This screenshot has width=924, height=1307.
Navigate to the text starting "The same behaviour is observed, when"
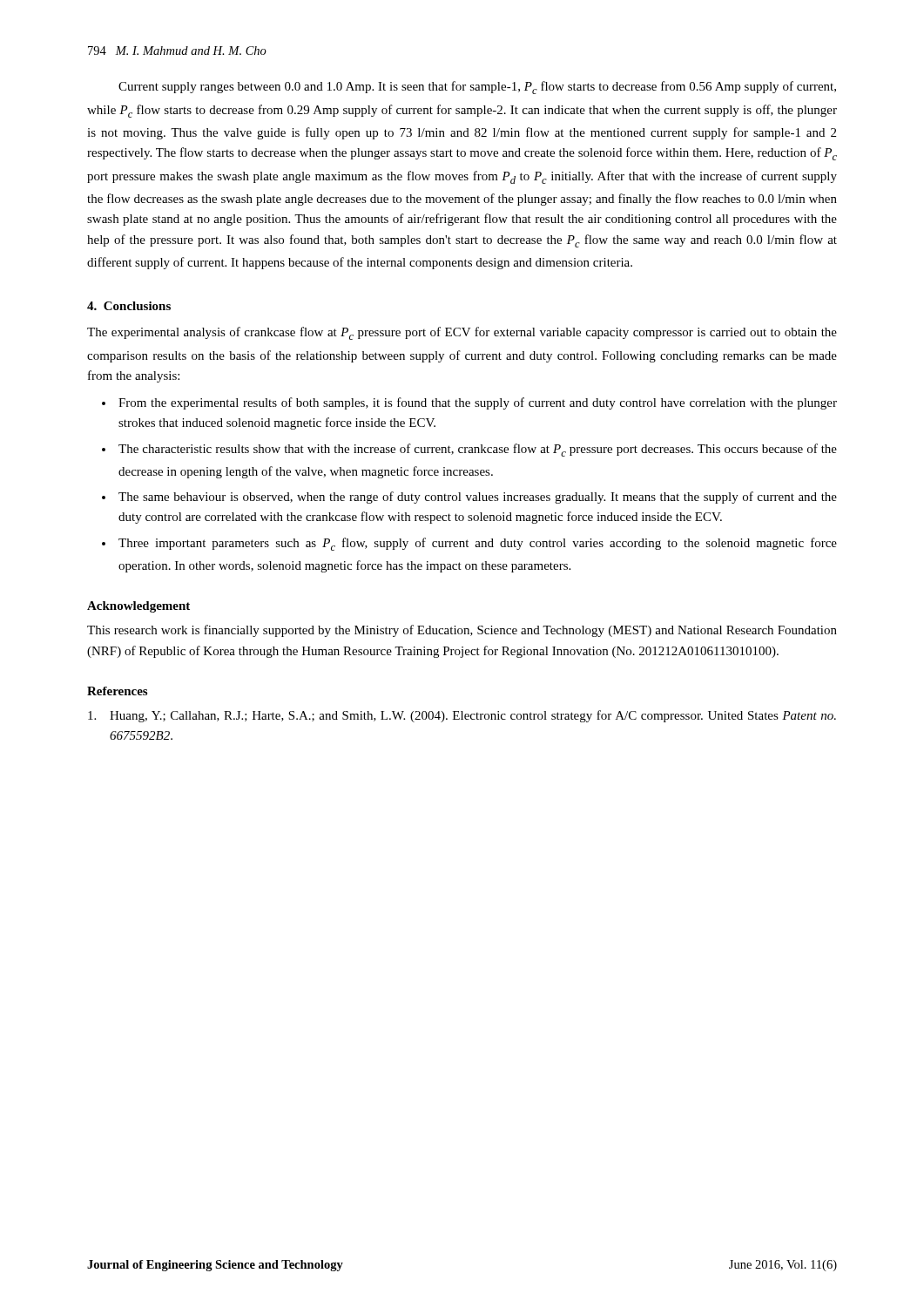click(x=478, y=507)
